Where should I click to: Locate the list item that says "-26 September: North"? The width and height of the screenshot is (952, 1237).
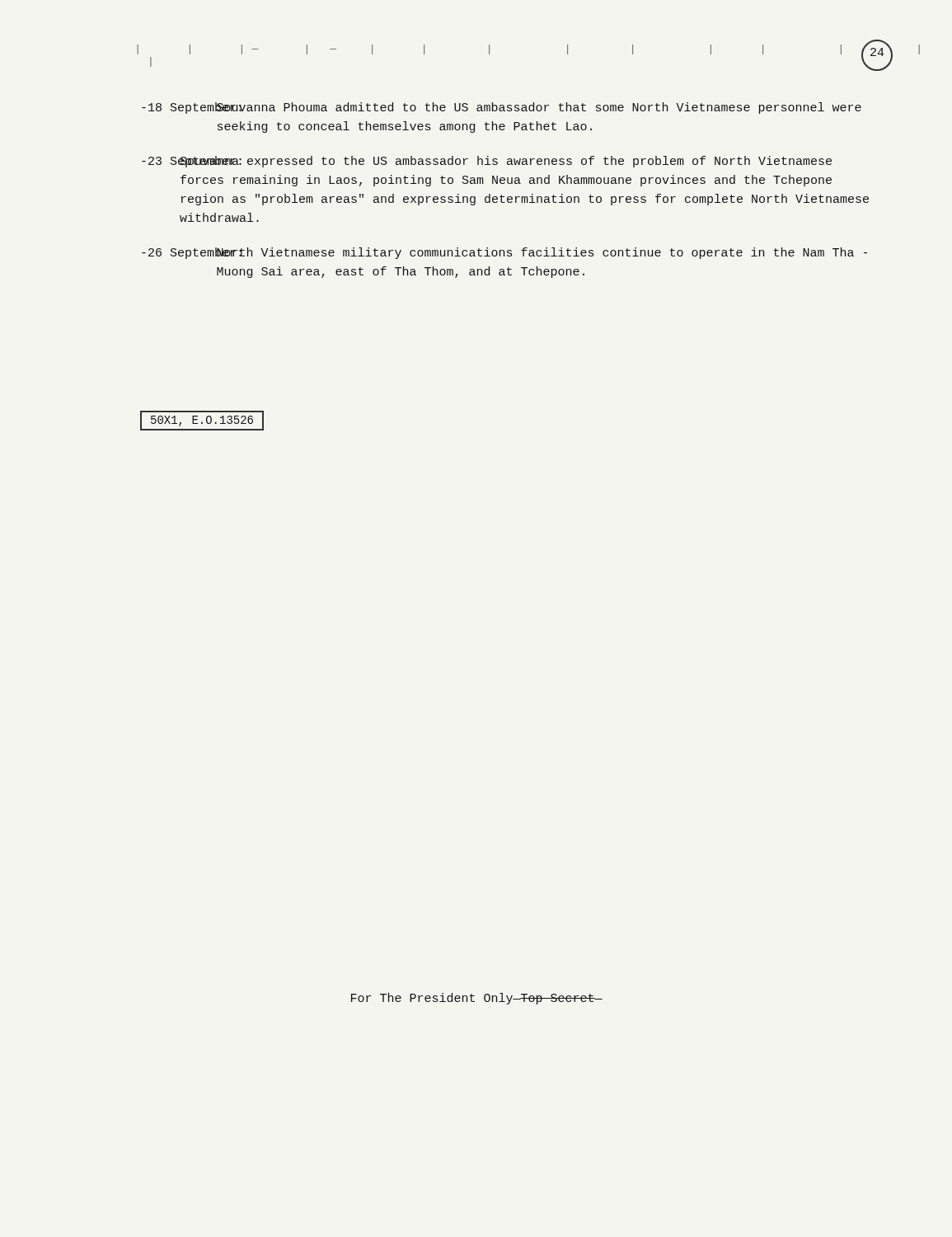[509, 263]
